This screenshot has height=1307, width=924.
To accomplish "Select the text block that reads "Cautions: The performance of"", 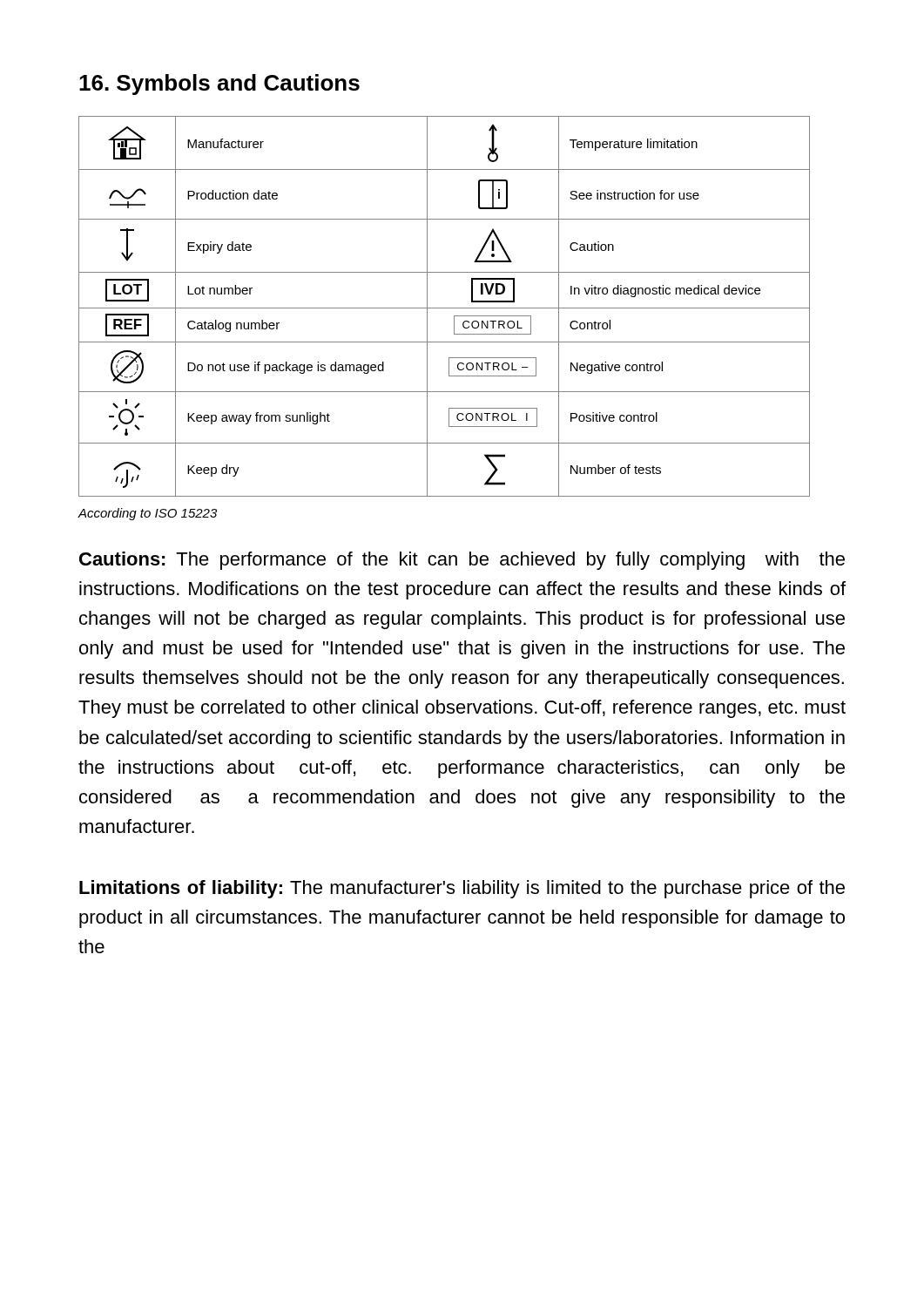I will click(x=462, y=693).
